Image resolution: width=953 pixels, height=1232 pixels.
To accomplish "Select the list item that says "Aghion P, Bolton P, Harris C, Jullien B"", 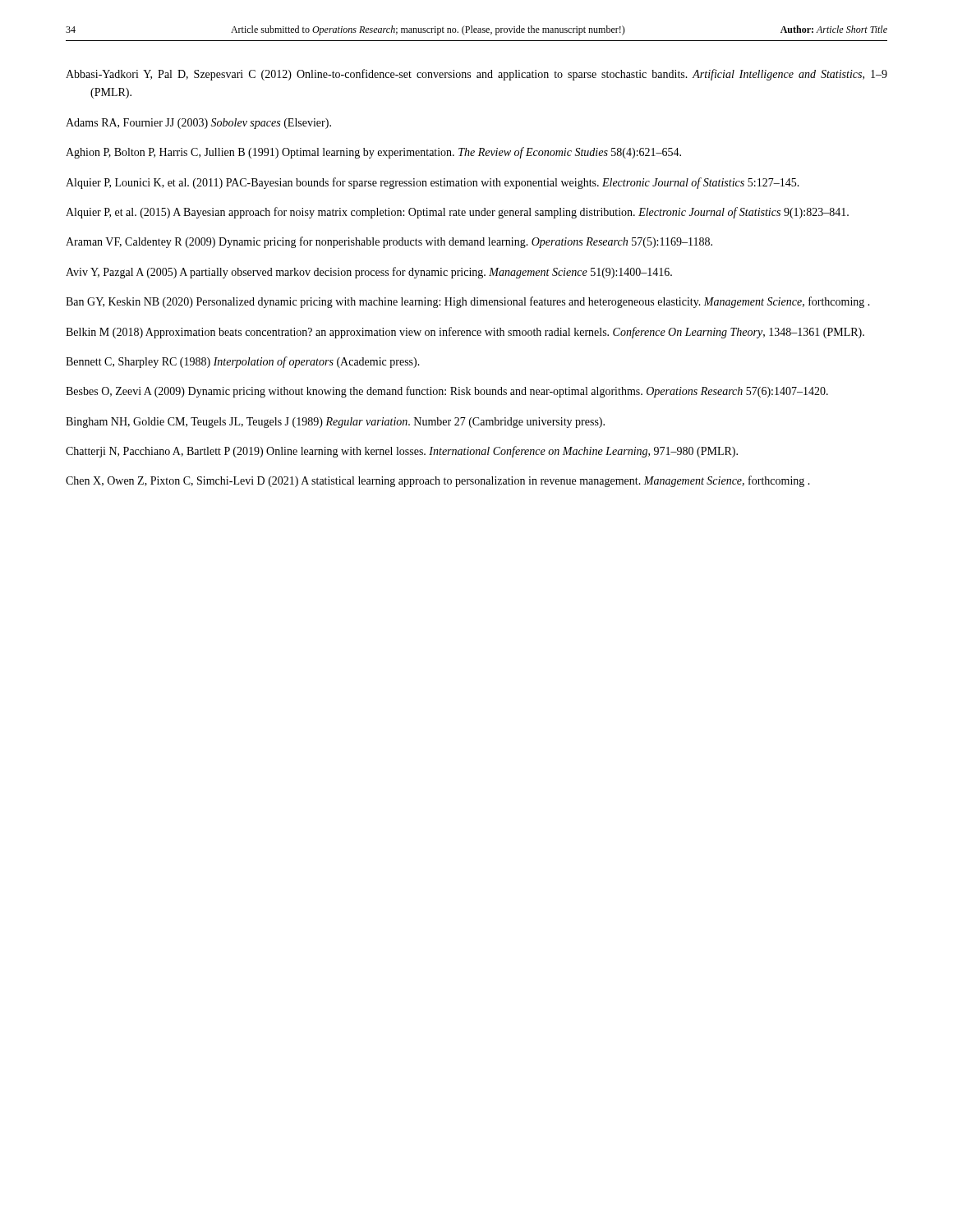I will click(374, 153).
